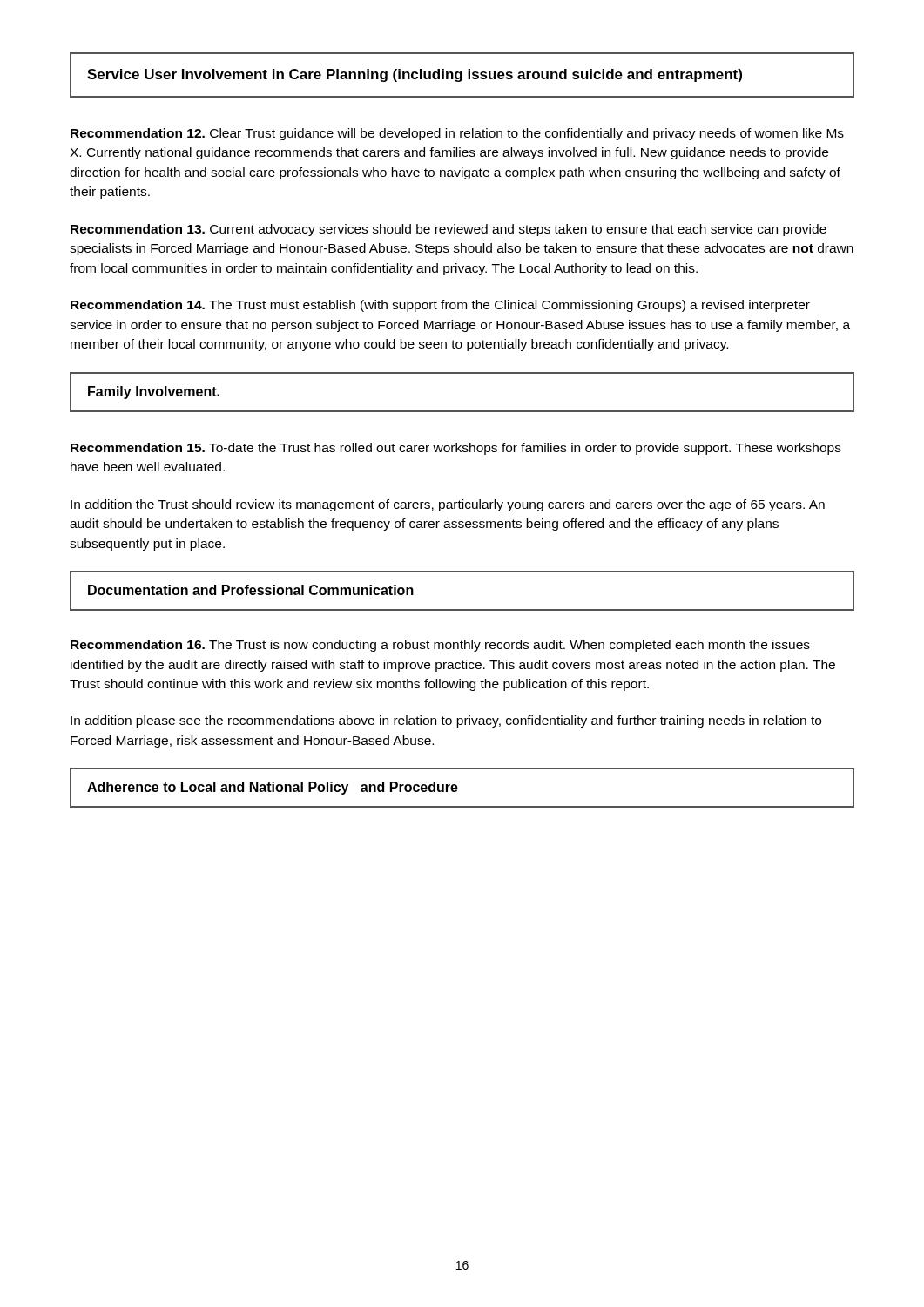924x1307 pixels.
Task: Locate the section header that opens with "Service User Involvement in Care Planning"
Action: pos(415,74)
